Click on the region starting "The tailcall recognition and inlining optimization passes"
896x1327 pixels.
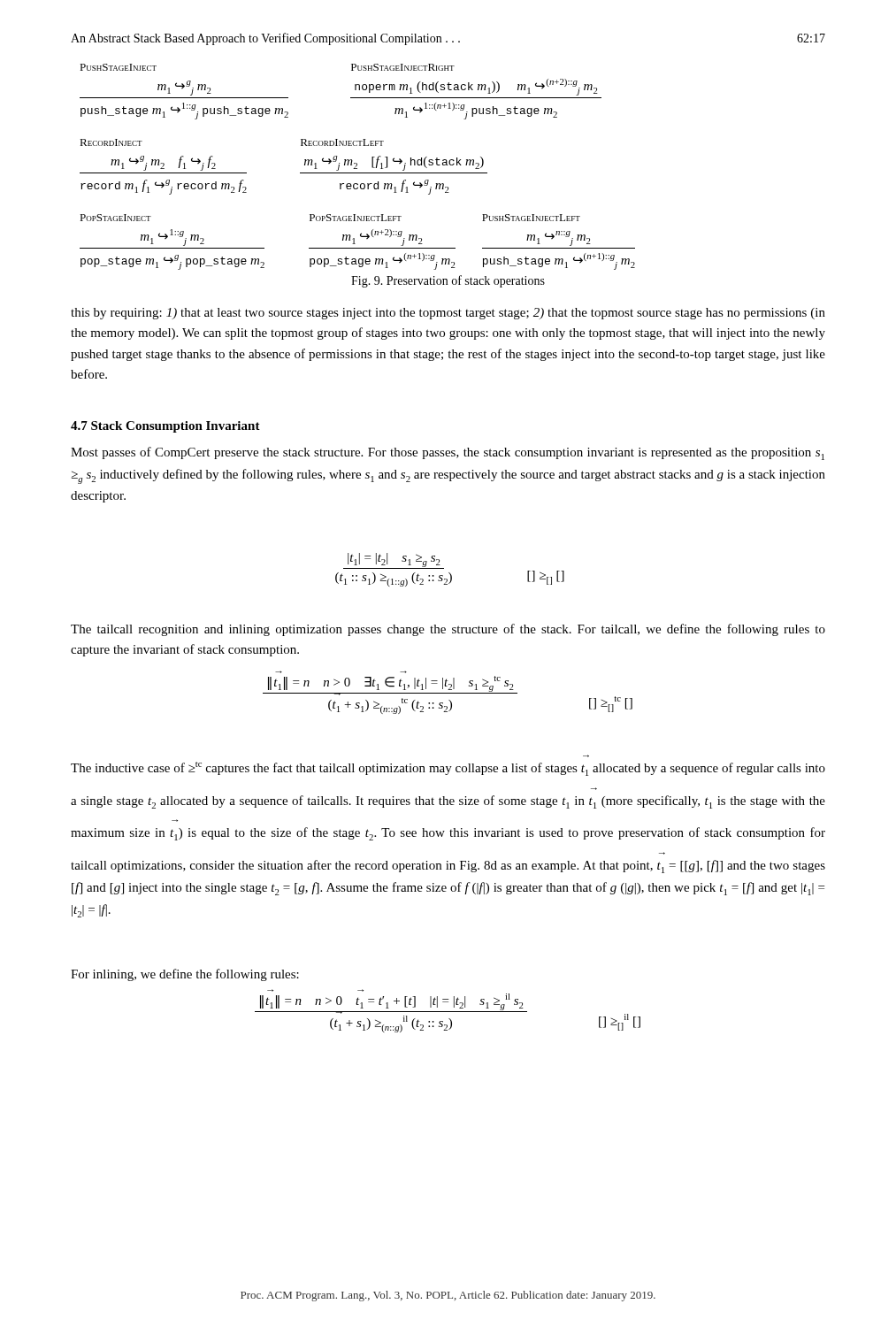pyautogui.click(x=448, y=639)
